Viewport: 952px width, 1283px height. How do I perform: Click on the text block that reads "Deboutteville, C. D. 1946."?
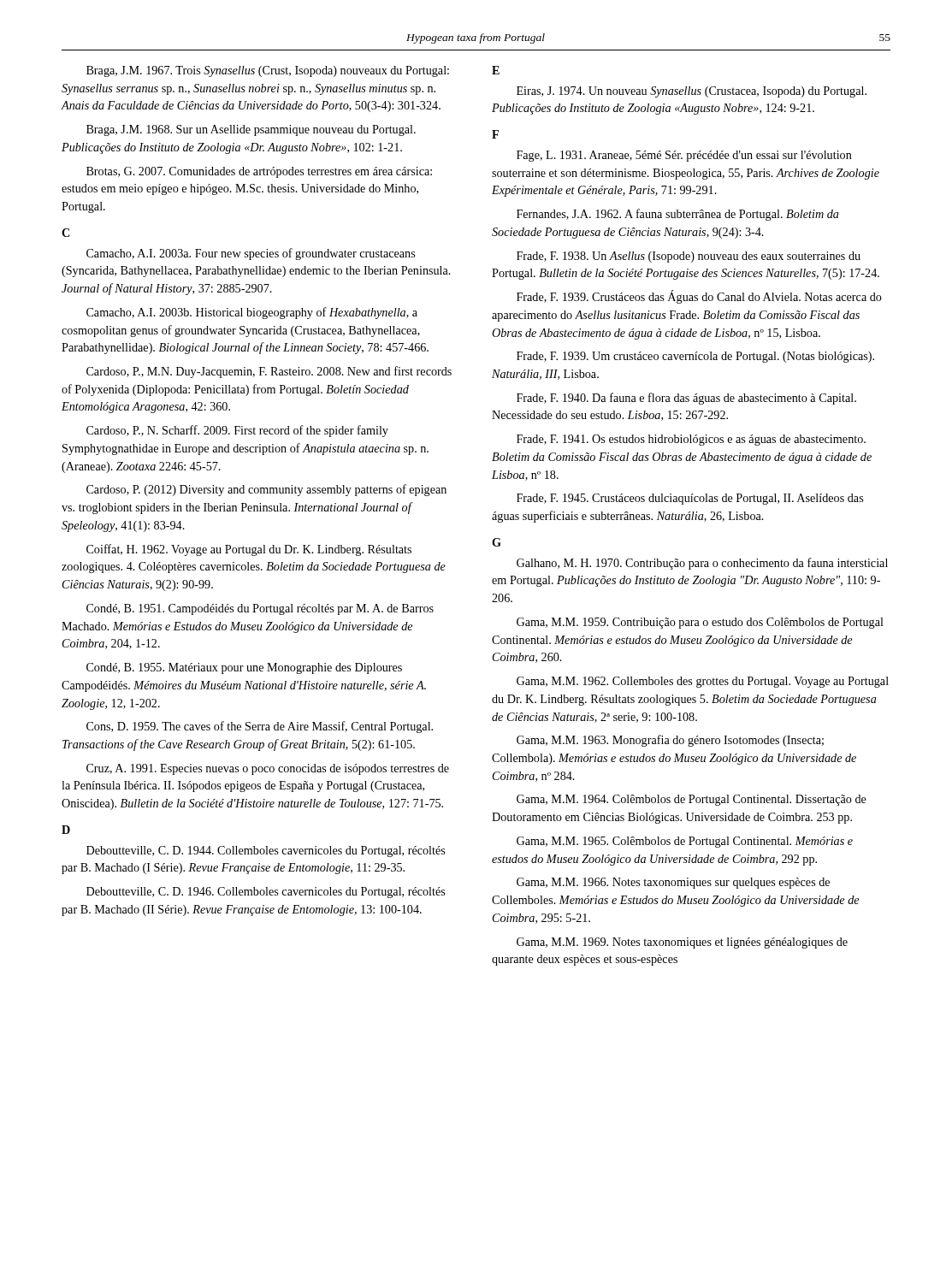point(261,901)
